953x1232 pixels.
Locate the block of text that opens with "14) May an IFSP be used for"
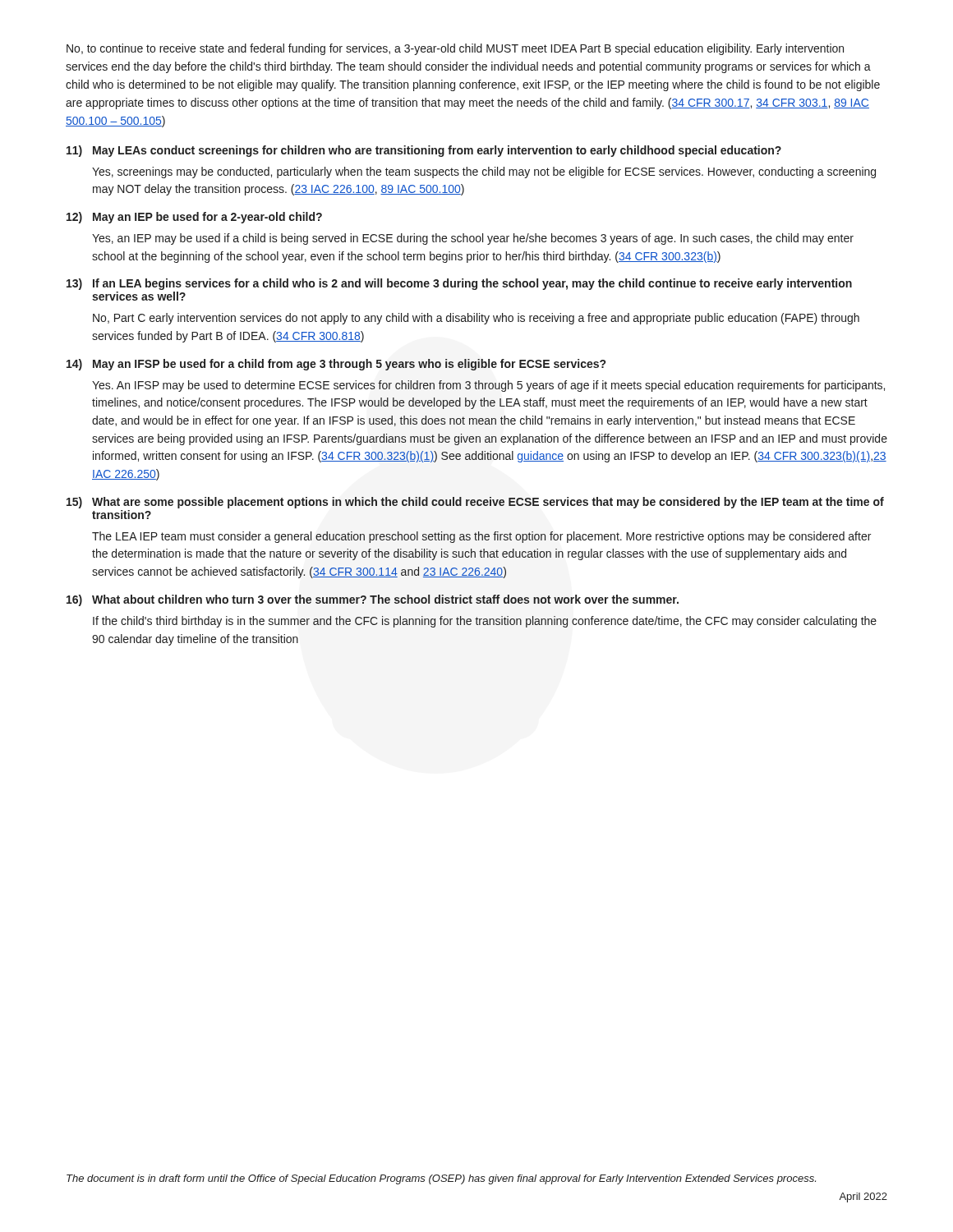336,364
